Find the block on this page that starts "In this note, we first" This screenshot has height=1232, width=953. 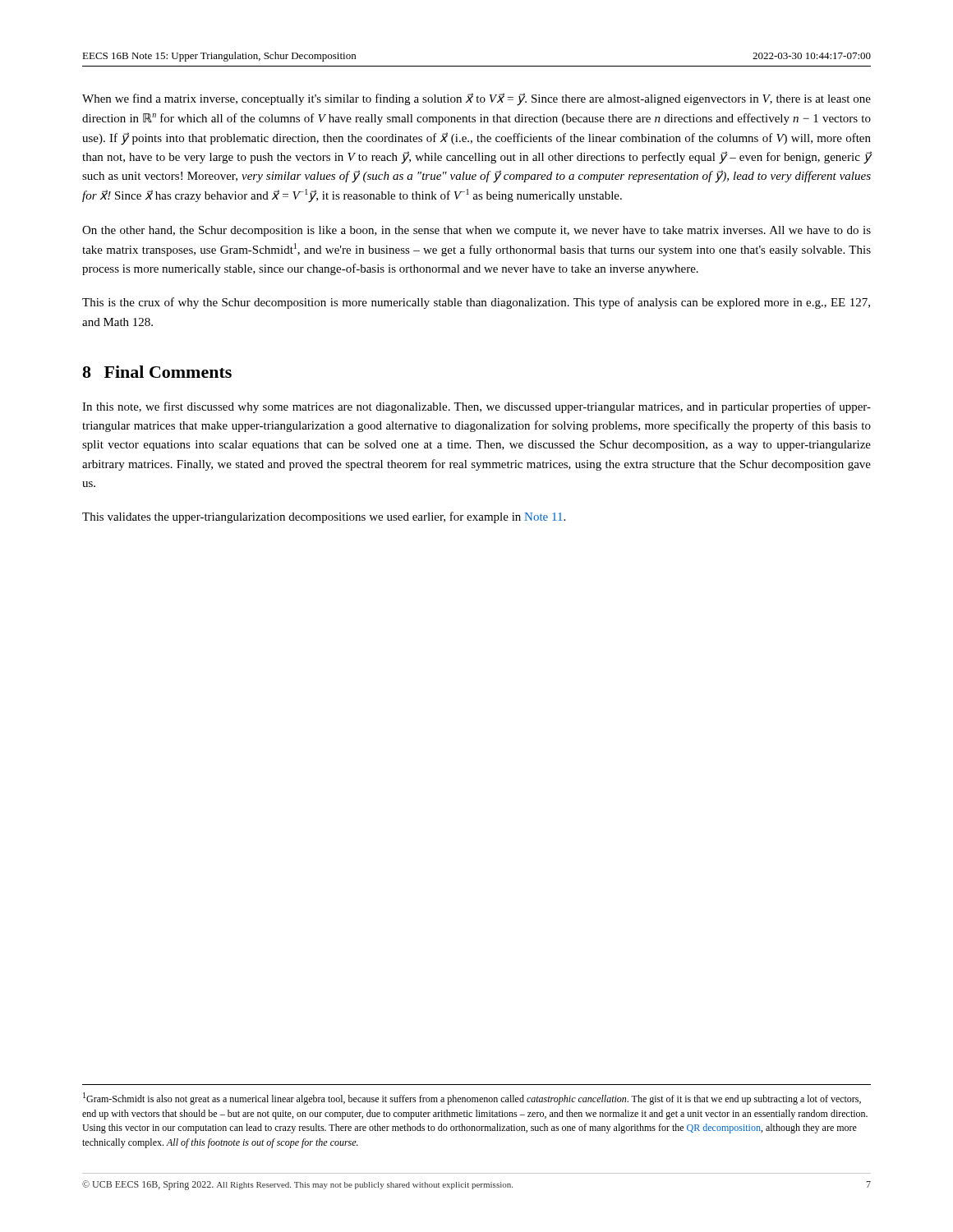(x=476, y=445)
